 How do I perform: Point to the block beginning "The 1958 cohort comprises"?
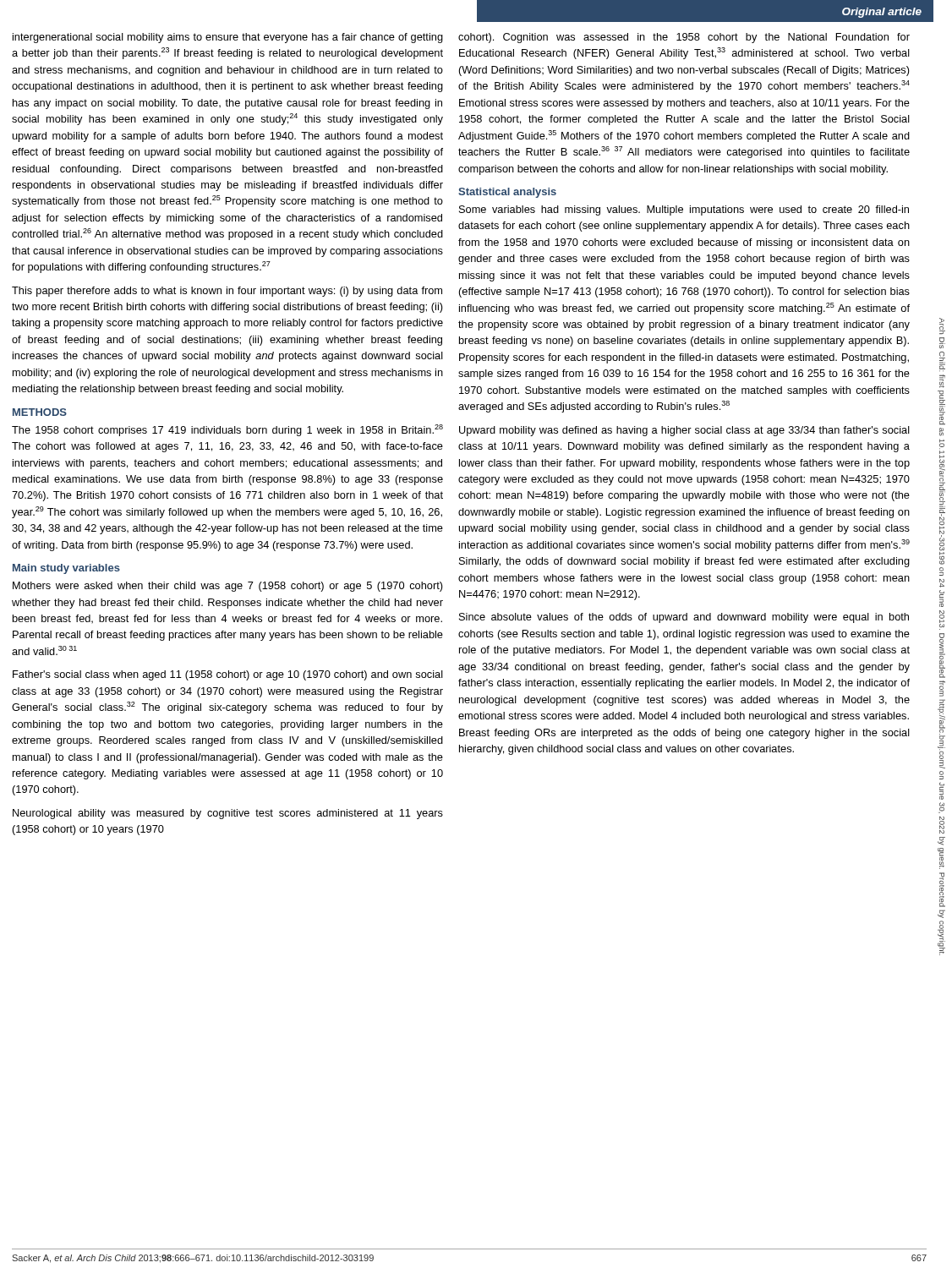pyautogui.click(x=227, y=487)
